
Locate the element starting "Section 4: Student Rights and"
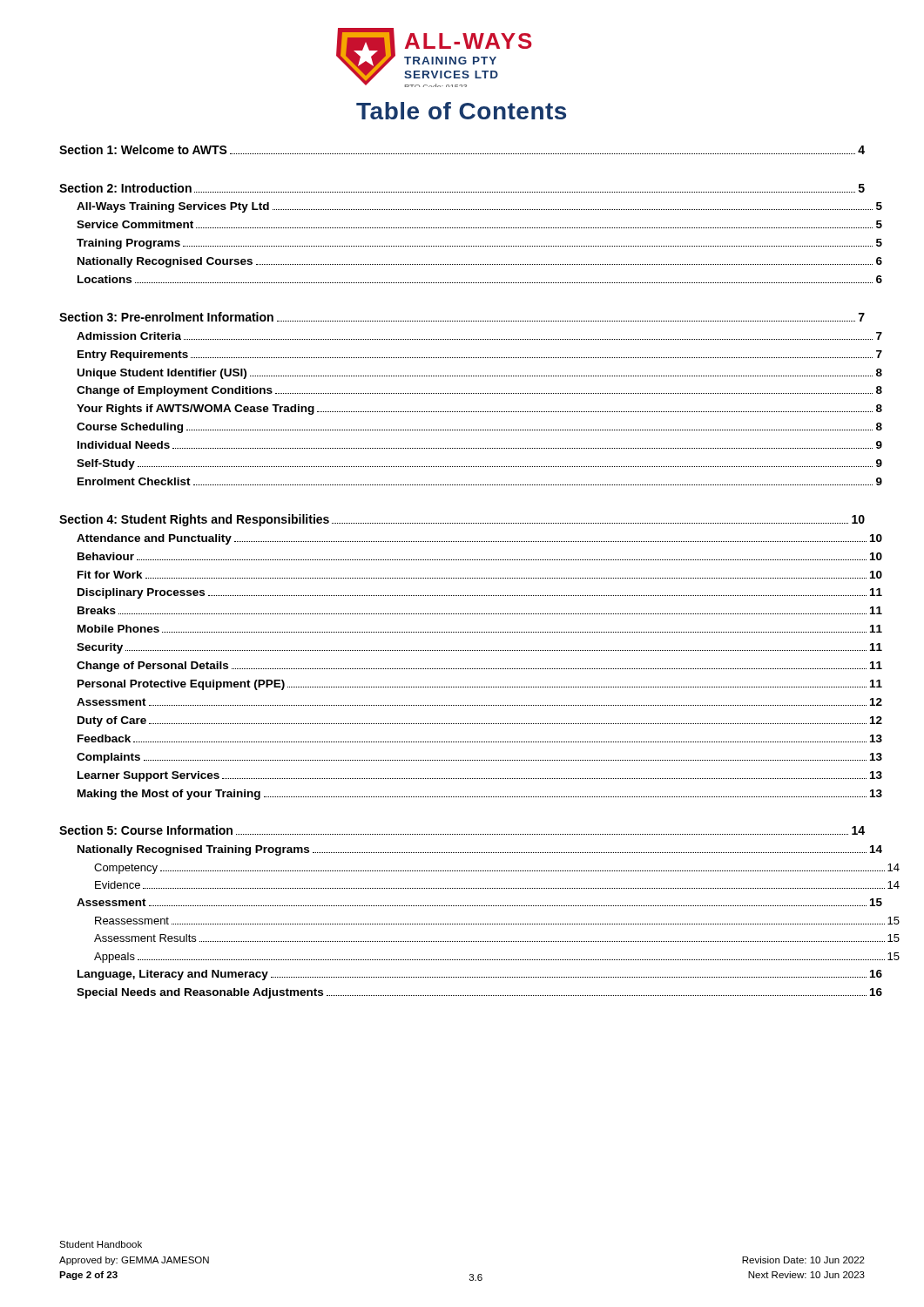[462, 520]
